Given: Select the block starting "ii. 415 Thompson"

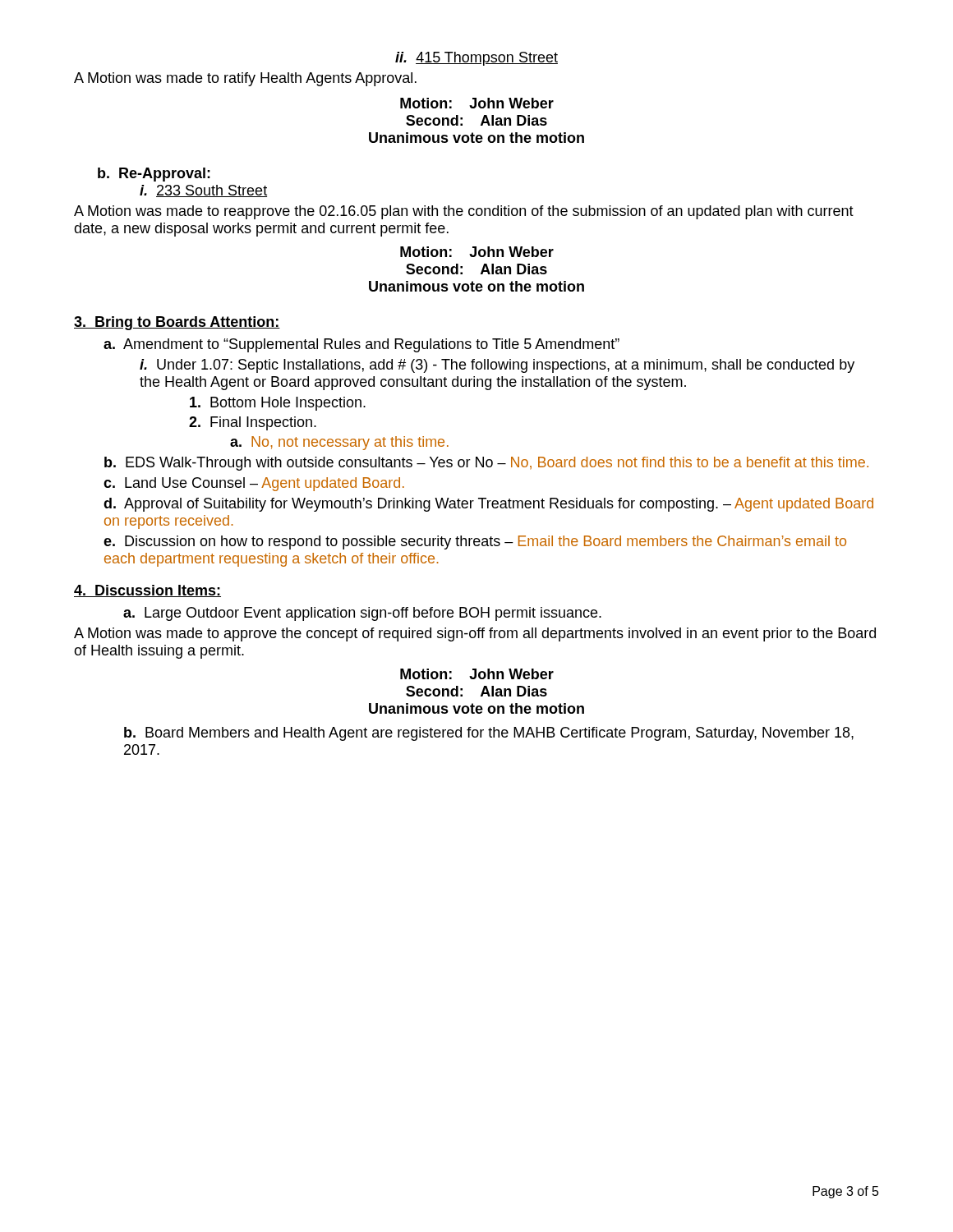Looking at the screenshot, I should point(476,57).
